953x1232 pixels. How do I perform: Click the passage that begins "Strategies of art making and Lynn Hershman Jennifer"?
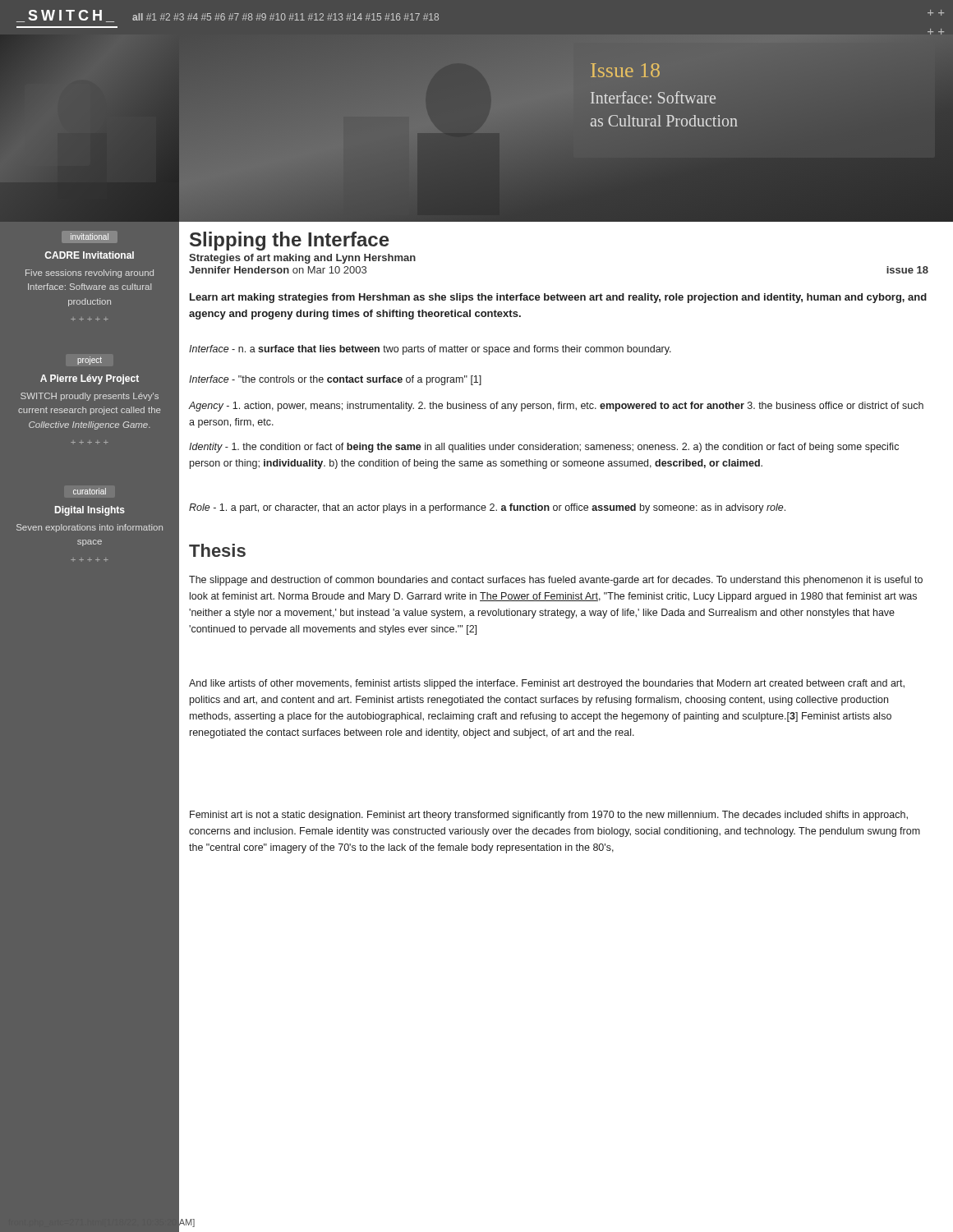[x=302, y=259]
